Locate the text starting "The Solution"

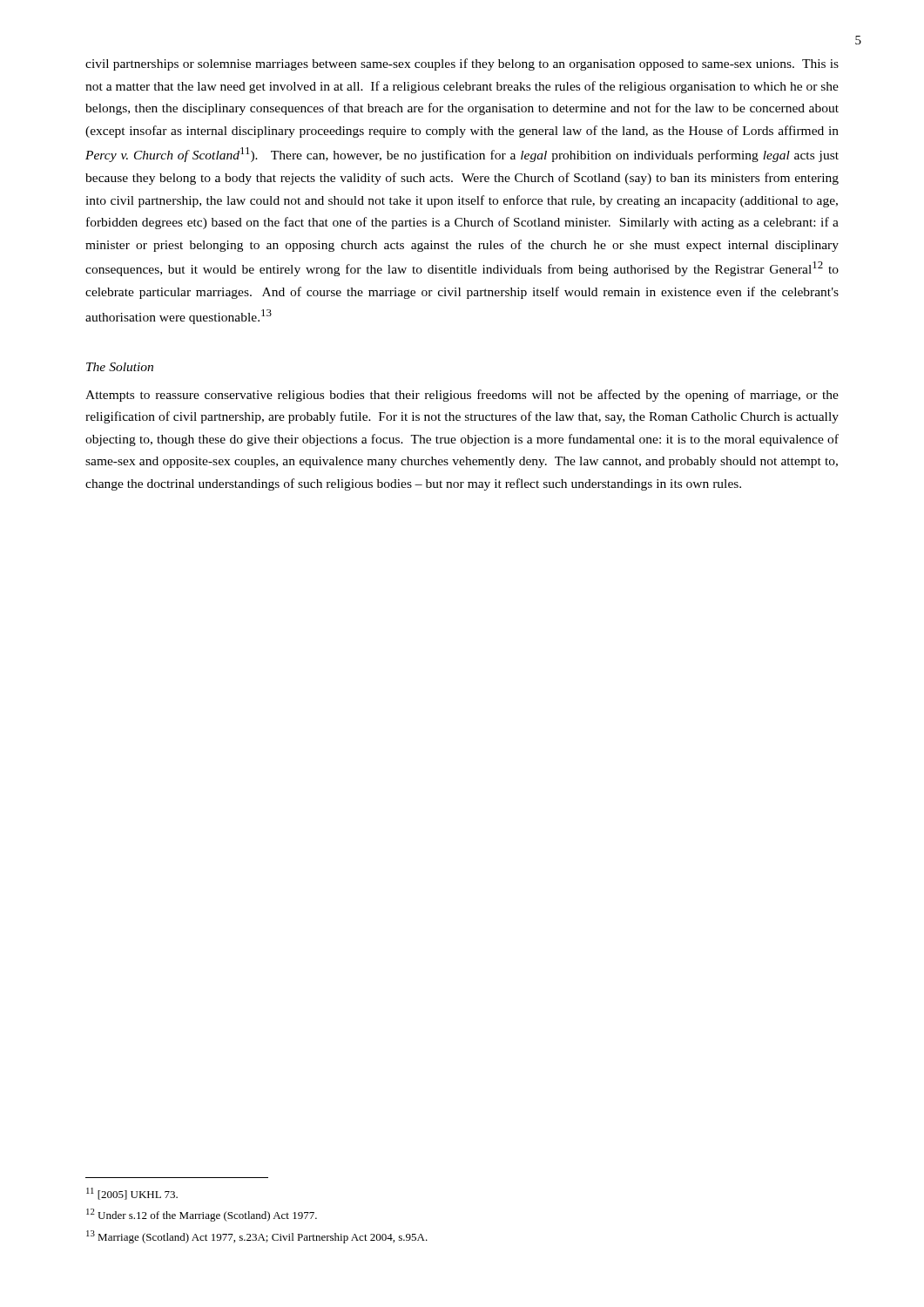click(120, 367)
